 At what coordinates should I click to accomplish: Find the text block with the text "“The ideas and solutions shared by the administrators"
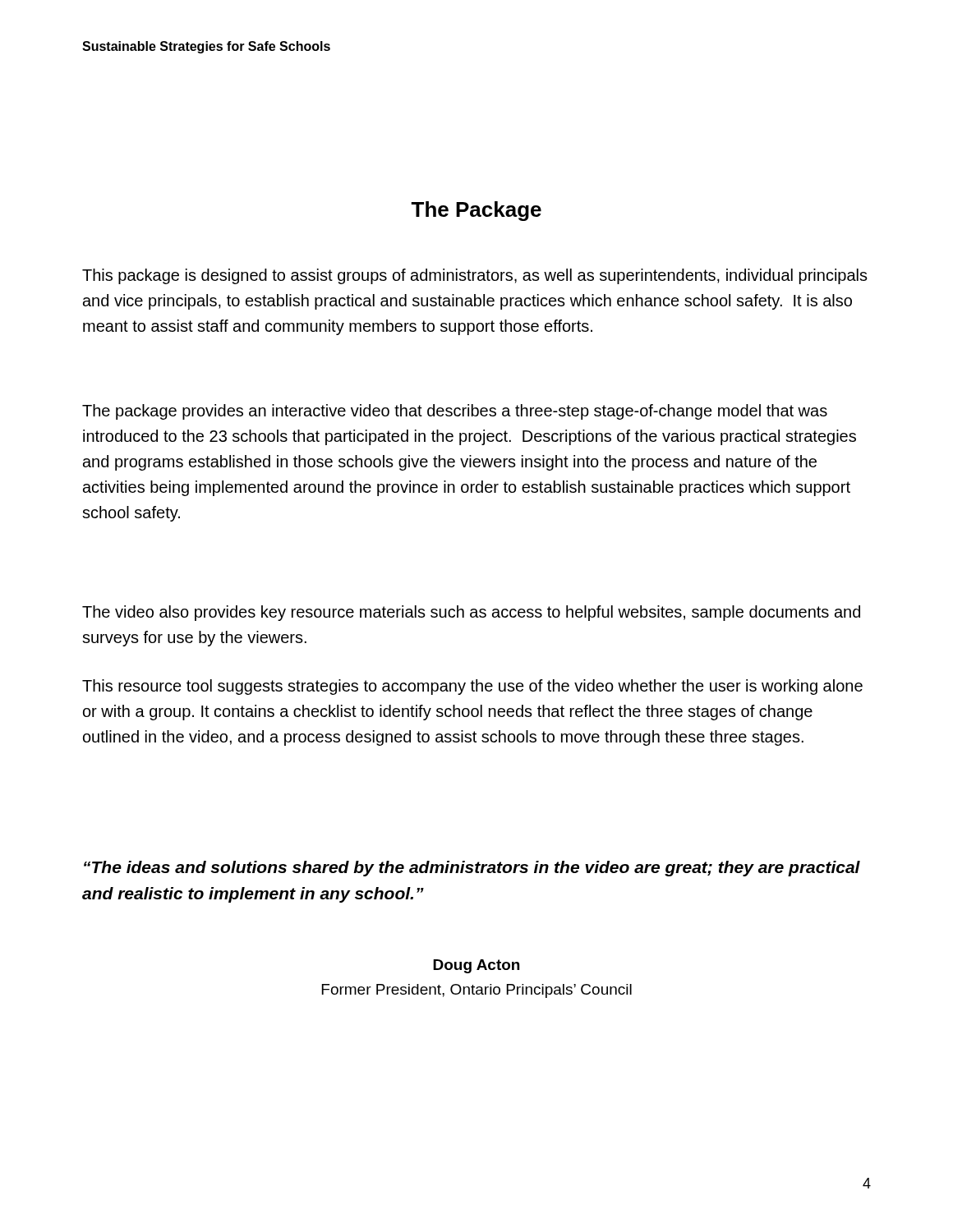click(x=471, y=880)
